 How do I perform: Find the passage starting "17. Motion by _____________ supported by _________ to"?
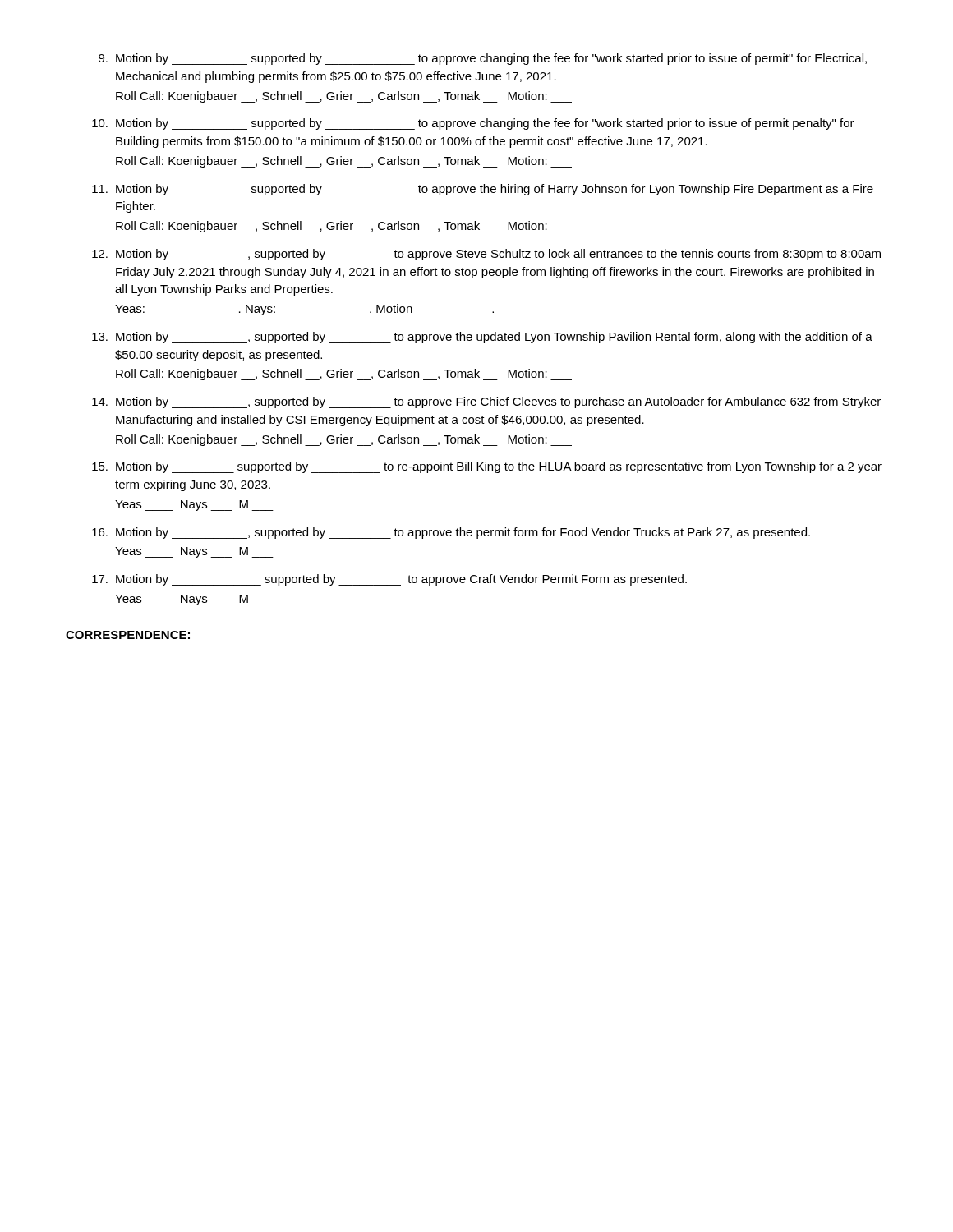pyautogui.click(x=476, y=590)
